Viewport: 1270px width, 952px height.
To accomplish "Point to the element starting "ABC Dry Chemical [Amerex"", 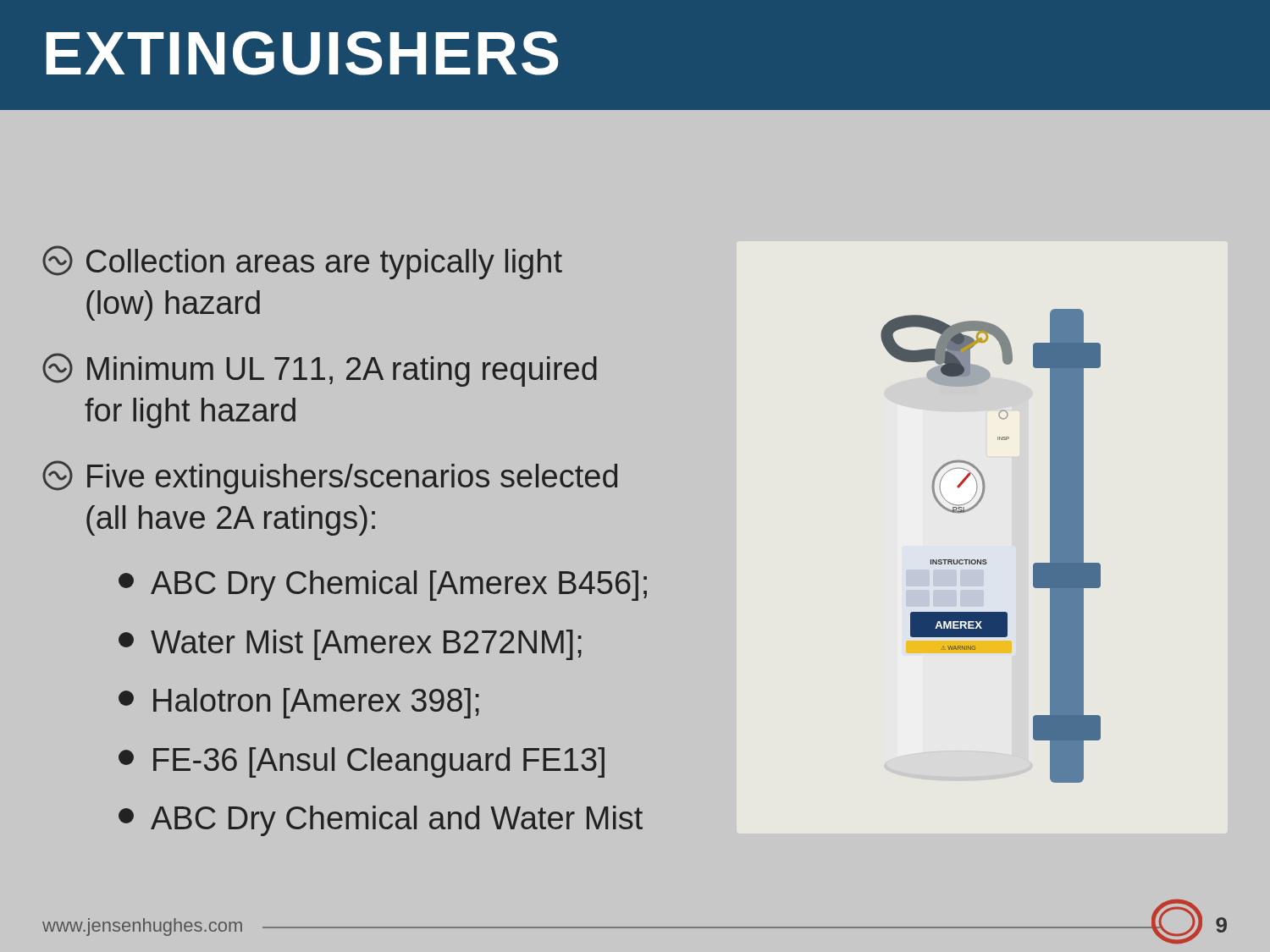I will coord(384,584).
